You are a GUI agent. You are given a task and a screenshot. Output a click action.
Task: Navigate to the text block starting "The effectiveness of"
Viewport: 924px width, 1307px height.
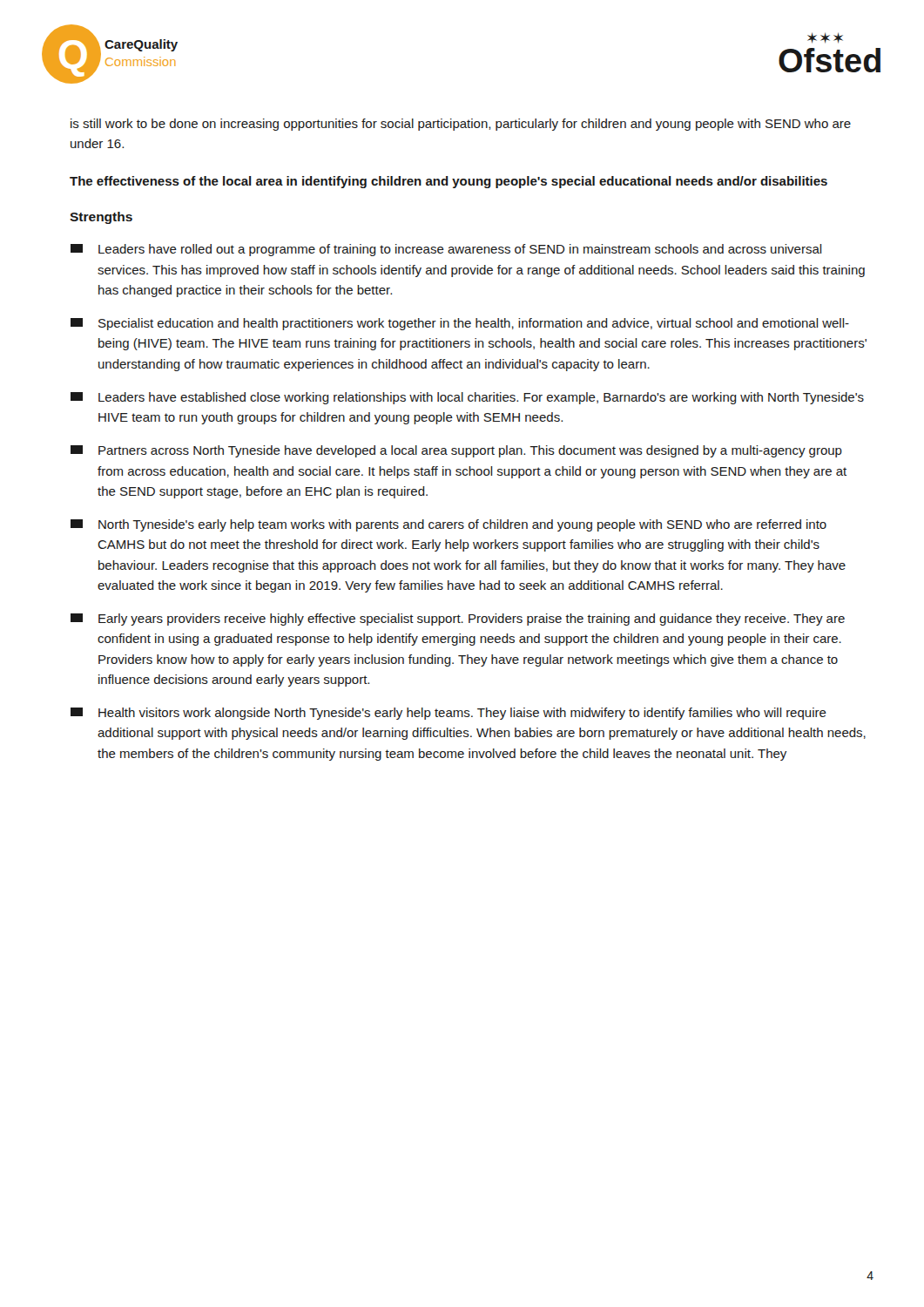coord(449,180)
